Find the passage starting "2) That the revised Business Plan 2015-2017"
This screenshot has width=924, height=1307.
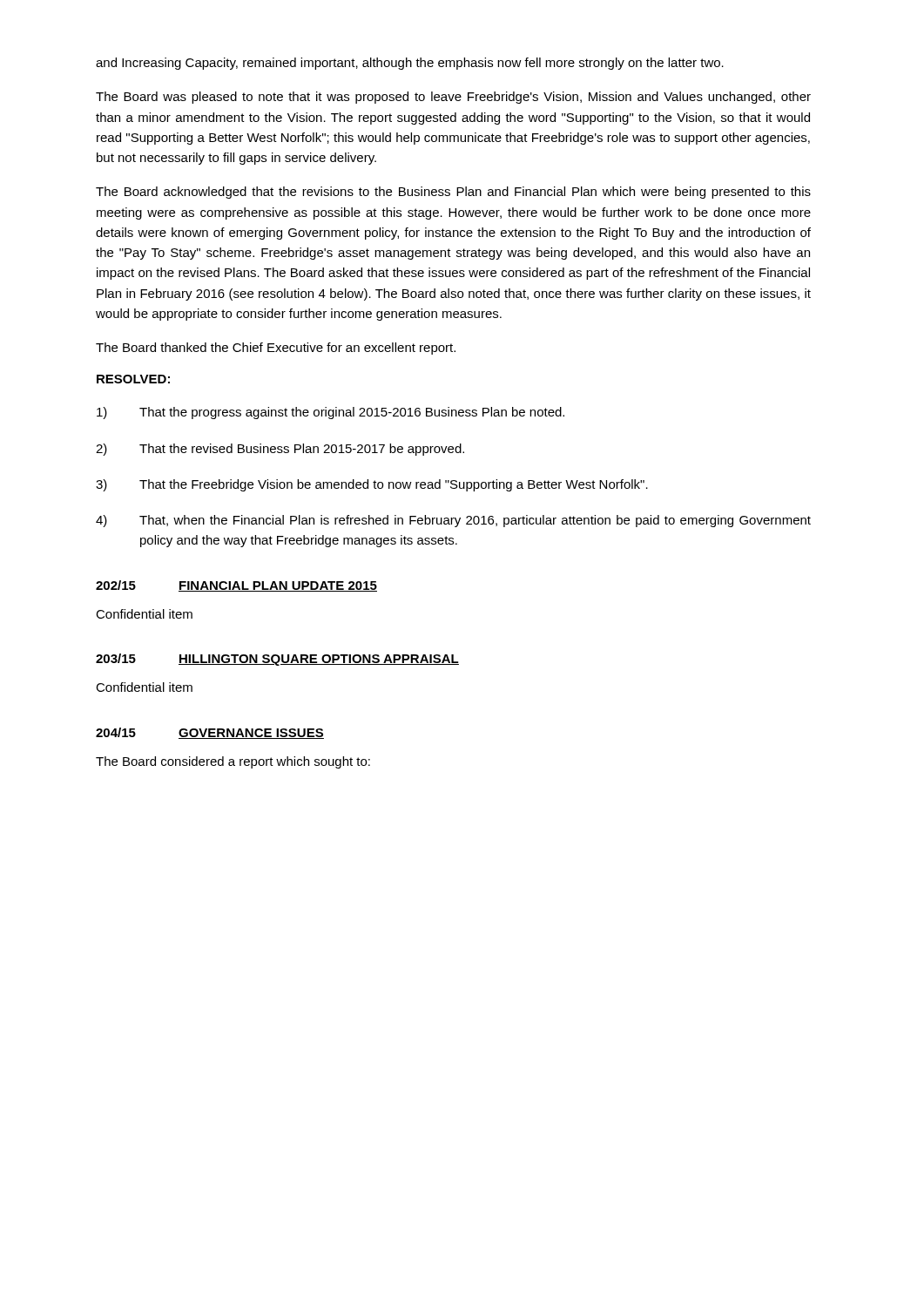coord(453,448)
